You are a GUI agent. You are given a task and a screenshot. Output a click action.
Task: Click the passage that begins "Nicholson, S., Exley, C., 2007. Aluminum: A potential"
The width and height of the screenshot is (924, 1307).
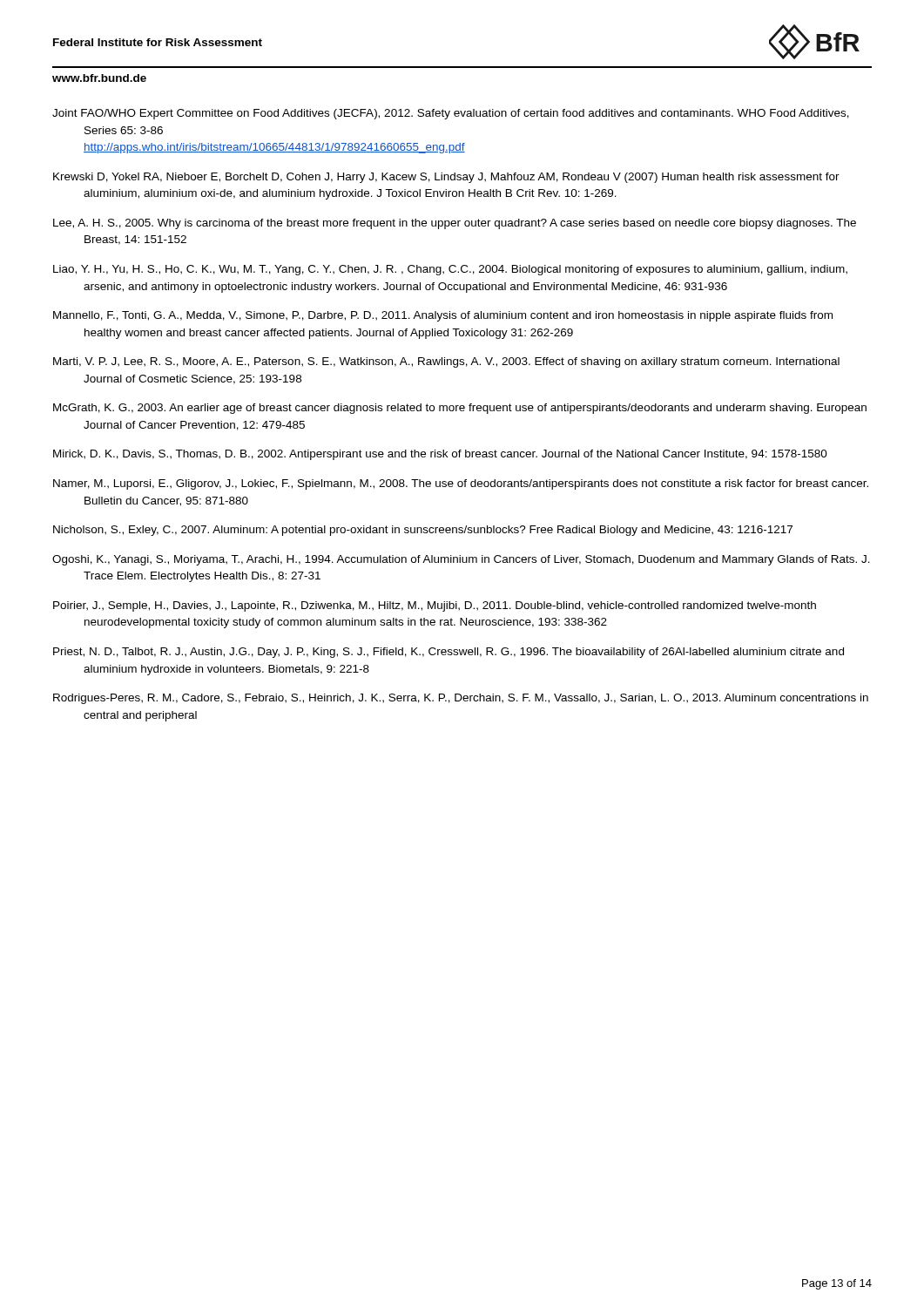pyautogui.click(x=423, y=529)
